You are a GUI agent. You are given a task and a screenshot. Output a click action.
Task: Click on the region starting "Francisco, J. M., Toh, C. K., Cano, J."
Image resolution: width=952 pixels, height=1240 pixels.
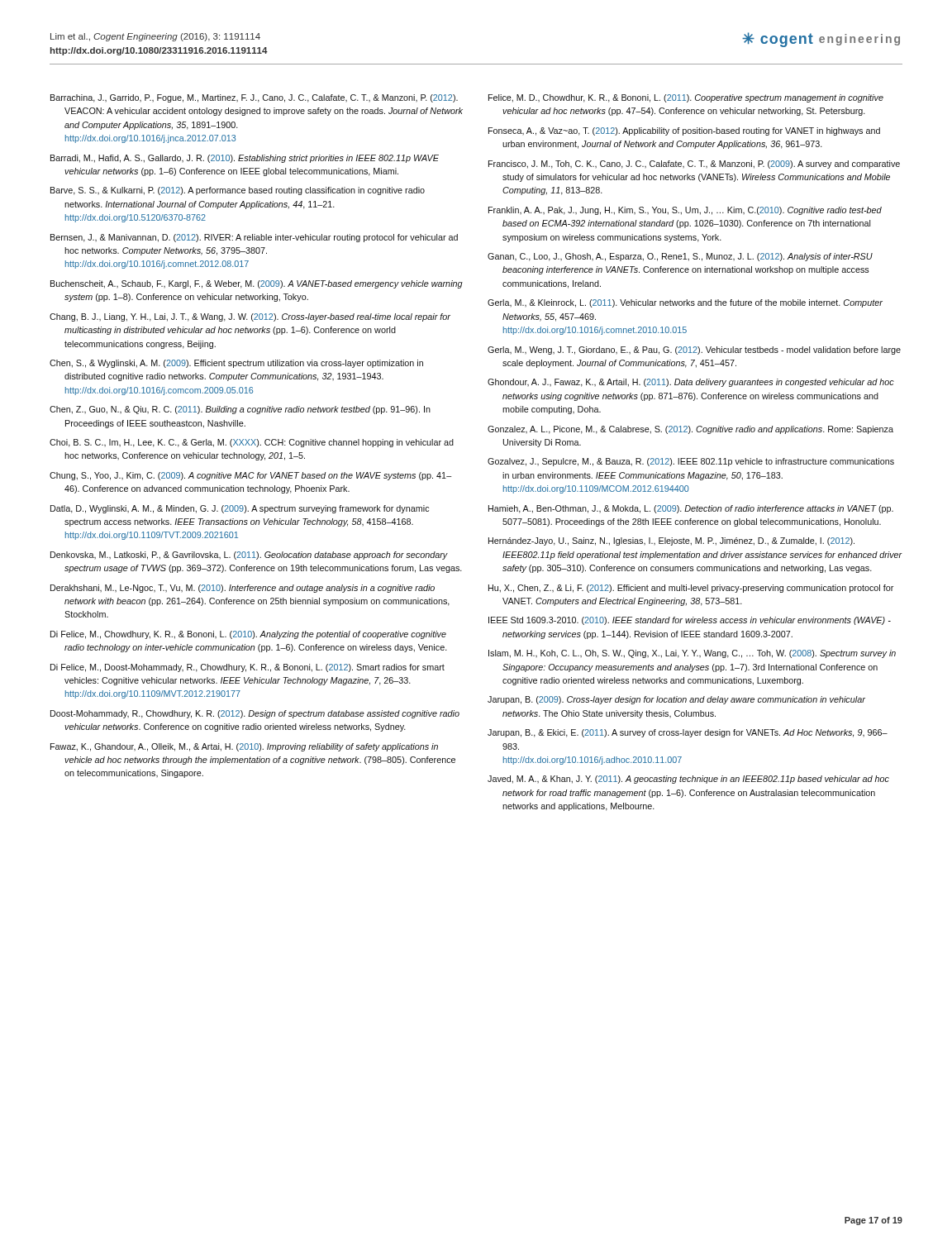click(694, 177)
